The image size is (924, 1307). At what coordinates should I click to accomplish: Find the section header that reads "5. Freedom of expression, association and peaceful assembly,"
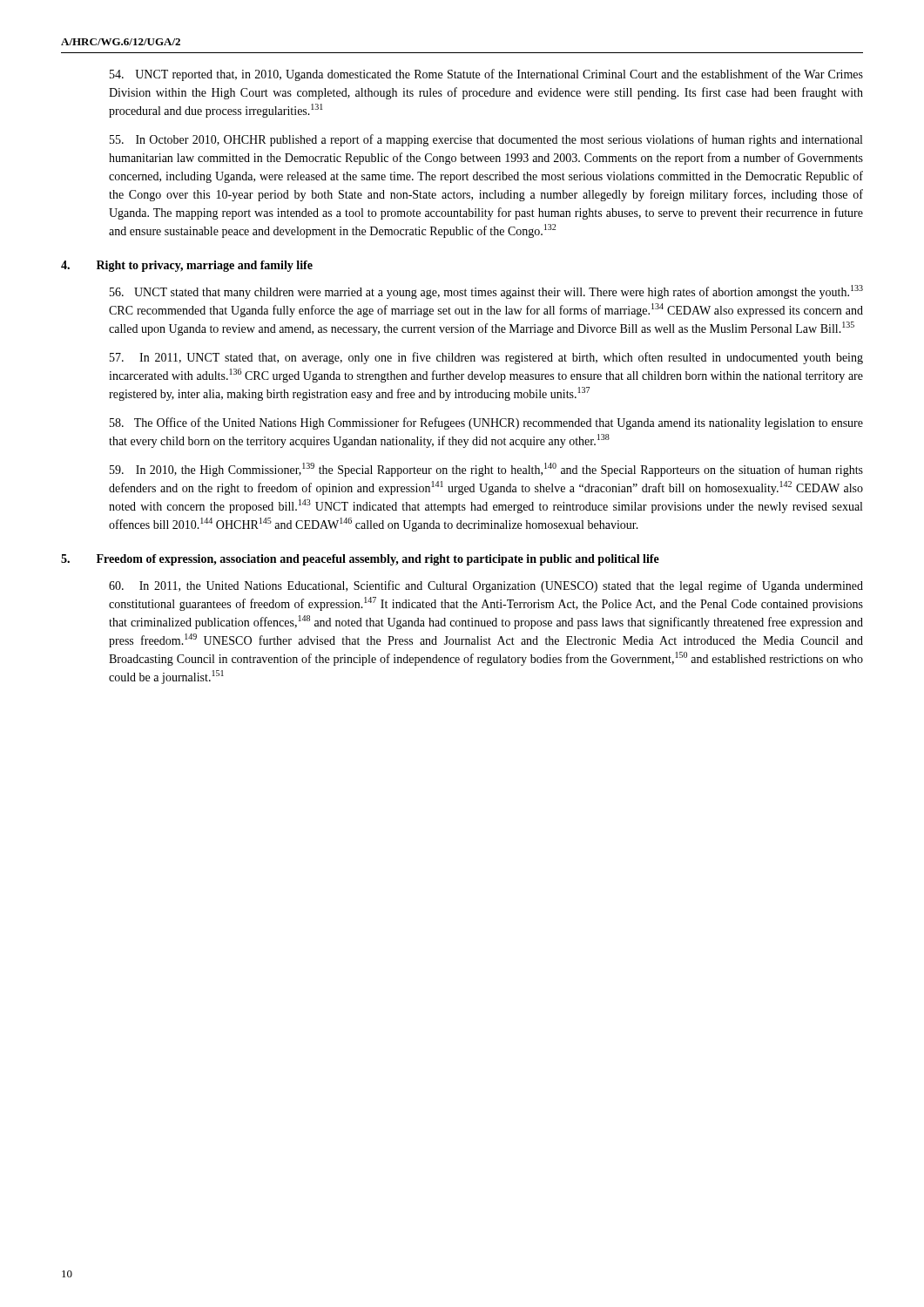click(x=360, y=559)
